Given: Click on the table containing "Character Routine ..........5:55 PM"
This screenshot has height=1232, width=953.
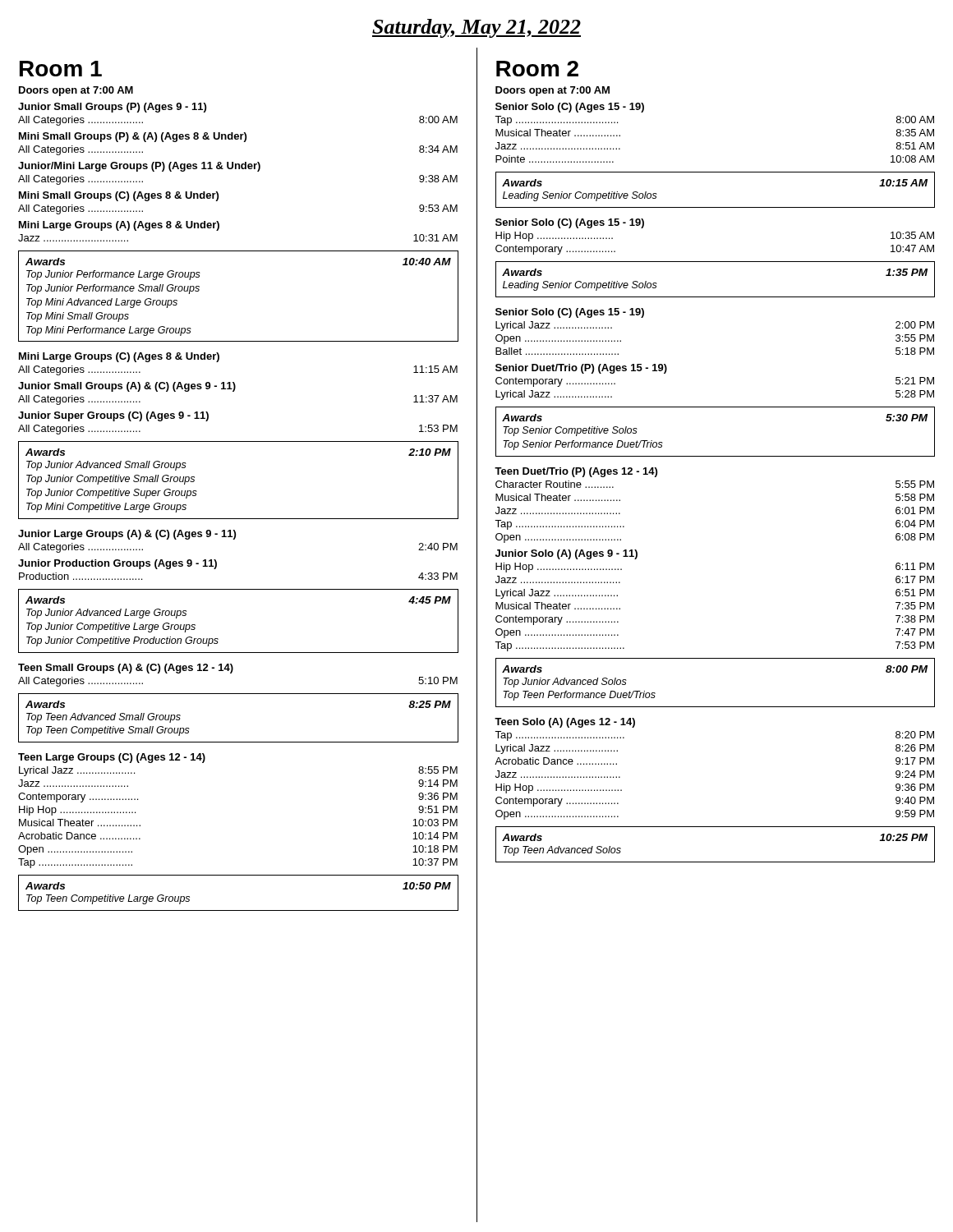Looking at the screenshot, I should 715,510.
